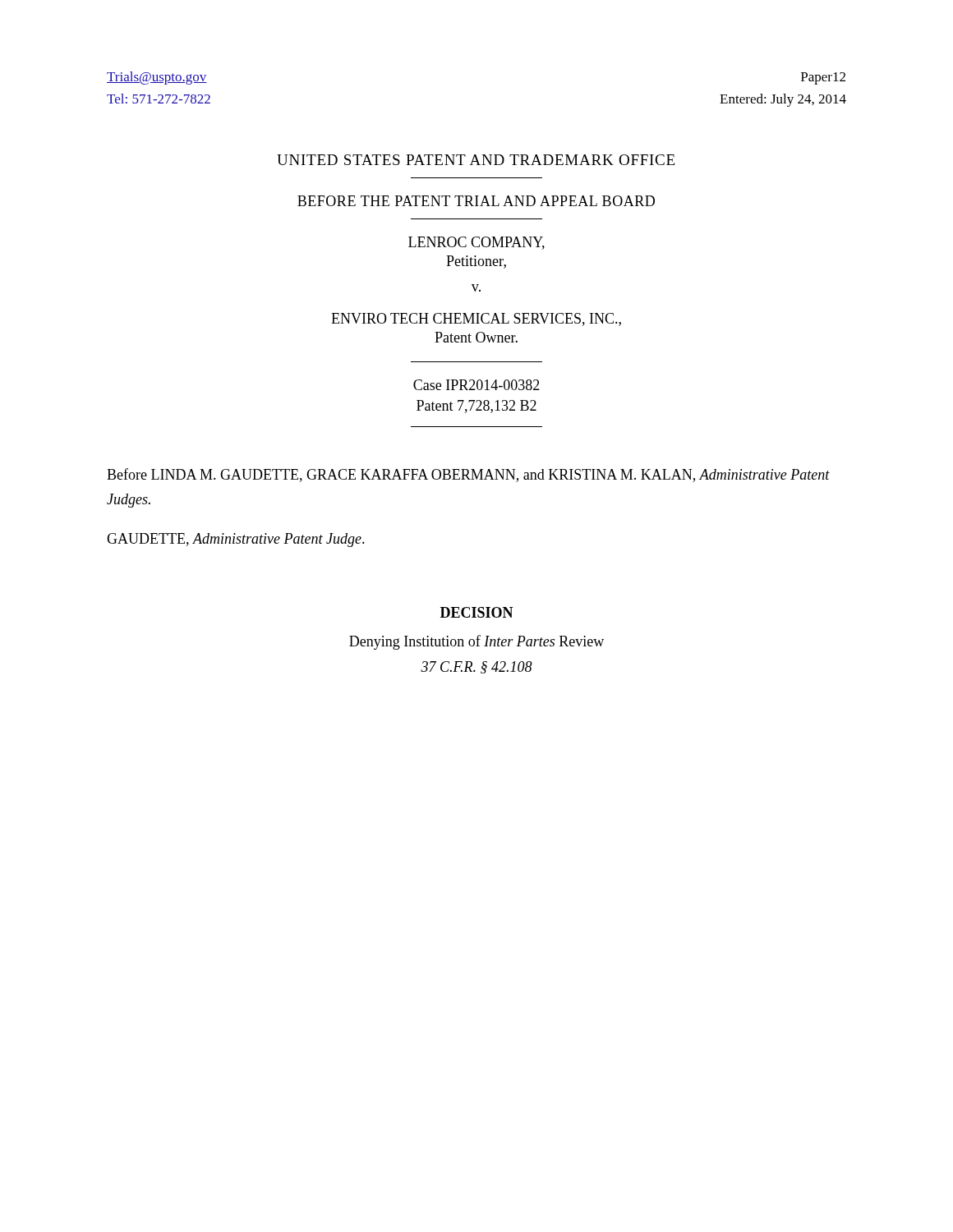The image size is (953, 1232).
Task: Locate the passage starting "BEFORE THE PATENT TRIAL AND APPEAL"
Action: [x=476, y=206]
